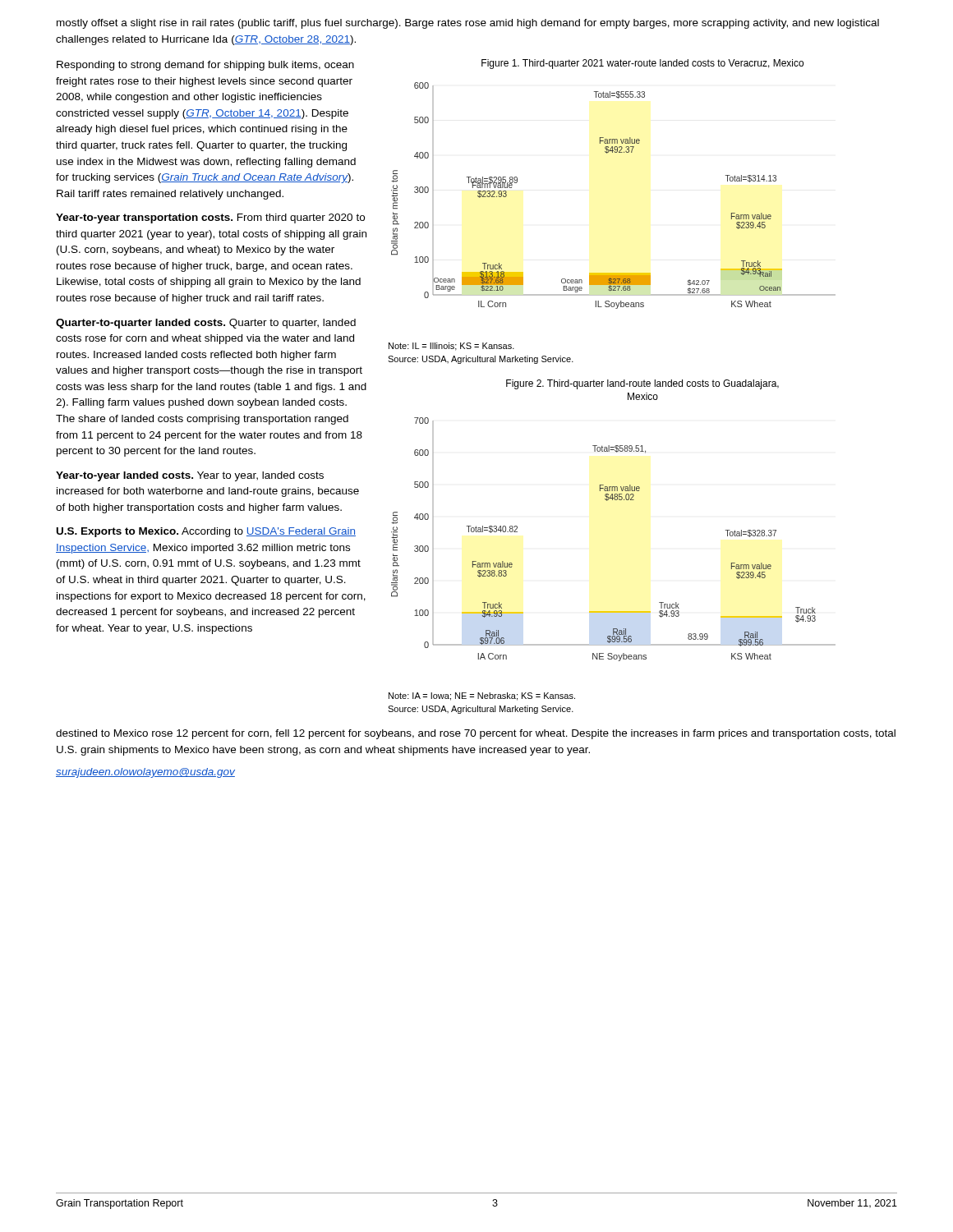Image resolution: width=953 pixels, height=1232 pixels.
Task: Find the passage starting "Year-to-year landed costs. Year to"
Action: (208, 491)
